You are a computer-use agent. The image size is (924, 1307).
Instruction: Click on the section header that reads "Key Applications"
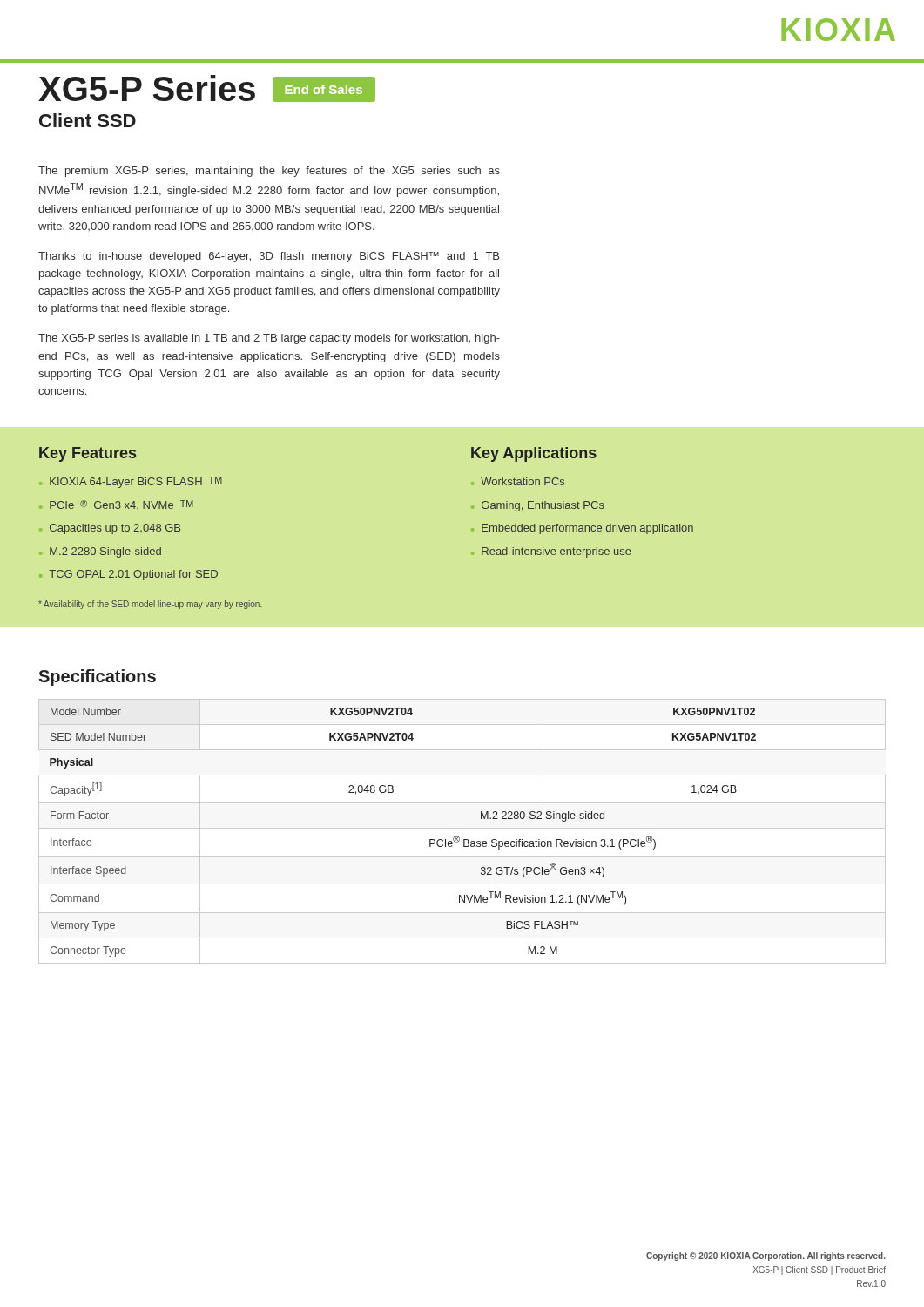[534, 453]
